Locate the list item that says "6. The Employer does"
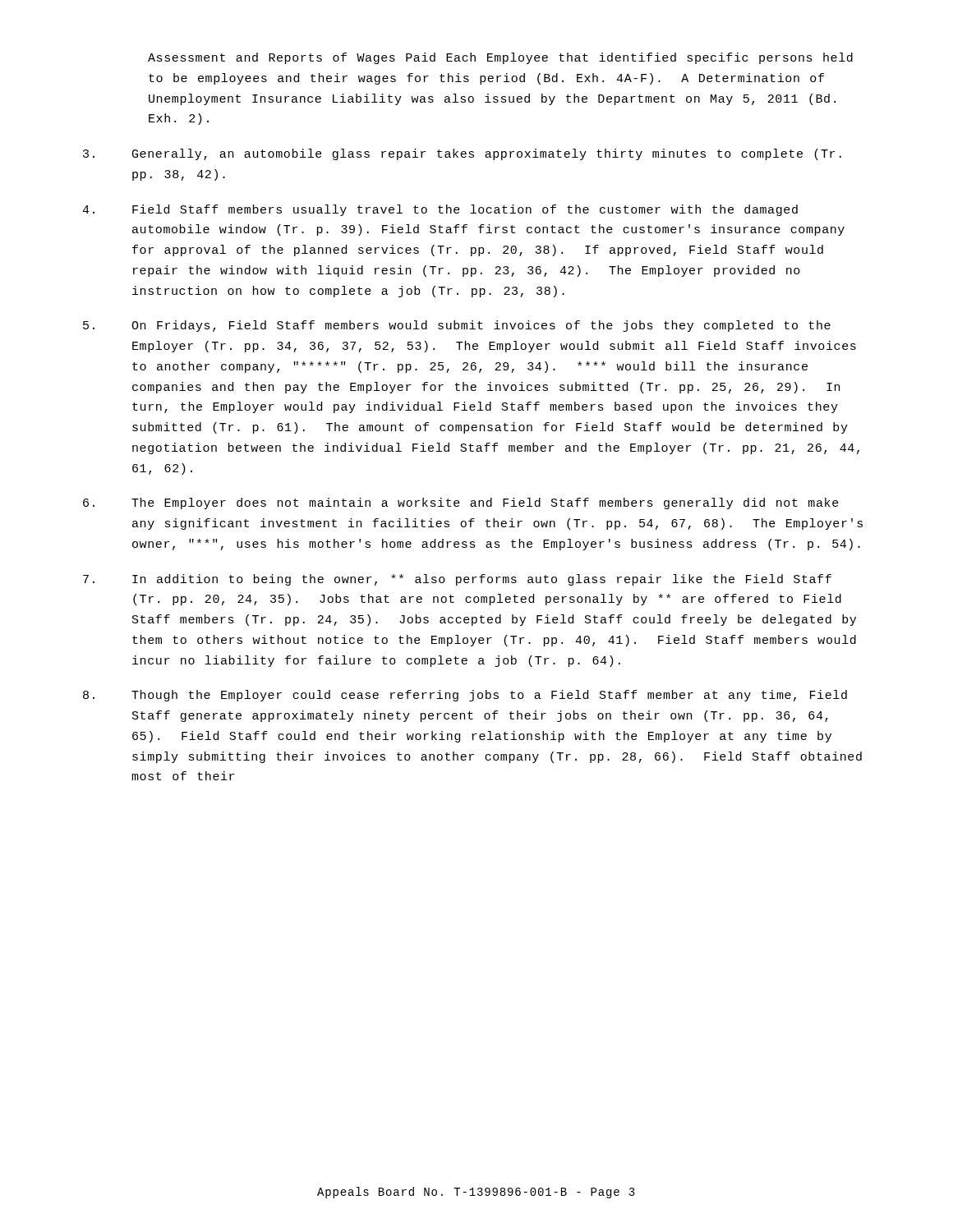 (x=476, y=525)
